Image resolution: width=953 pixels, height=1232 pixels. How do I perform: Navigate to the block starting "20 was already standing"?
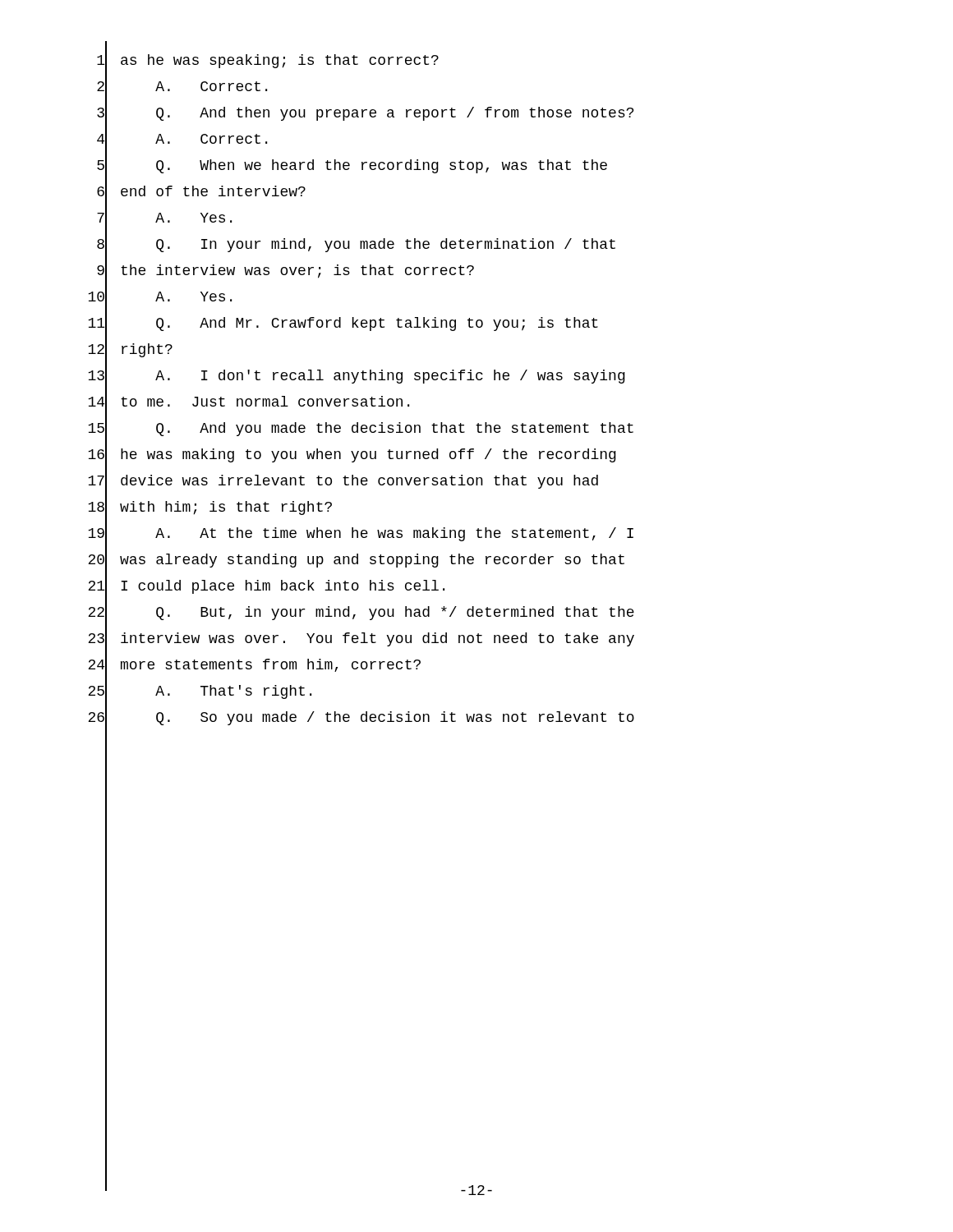[476, 560]
